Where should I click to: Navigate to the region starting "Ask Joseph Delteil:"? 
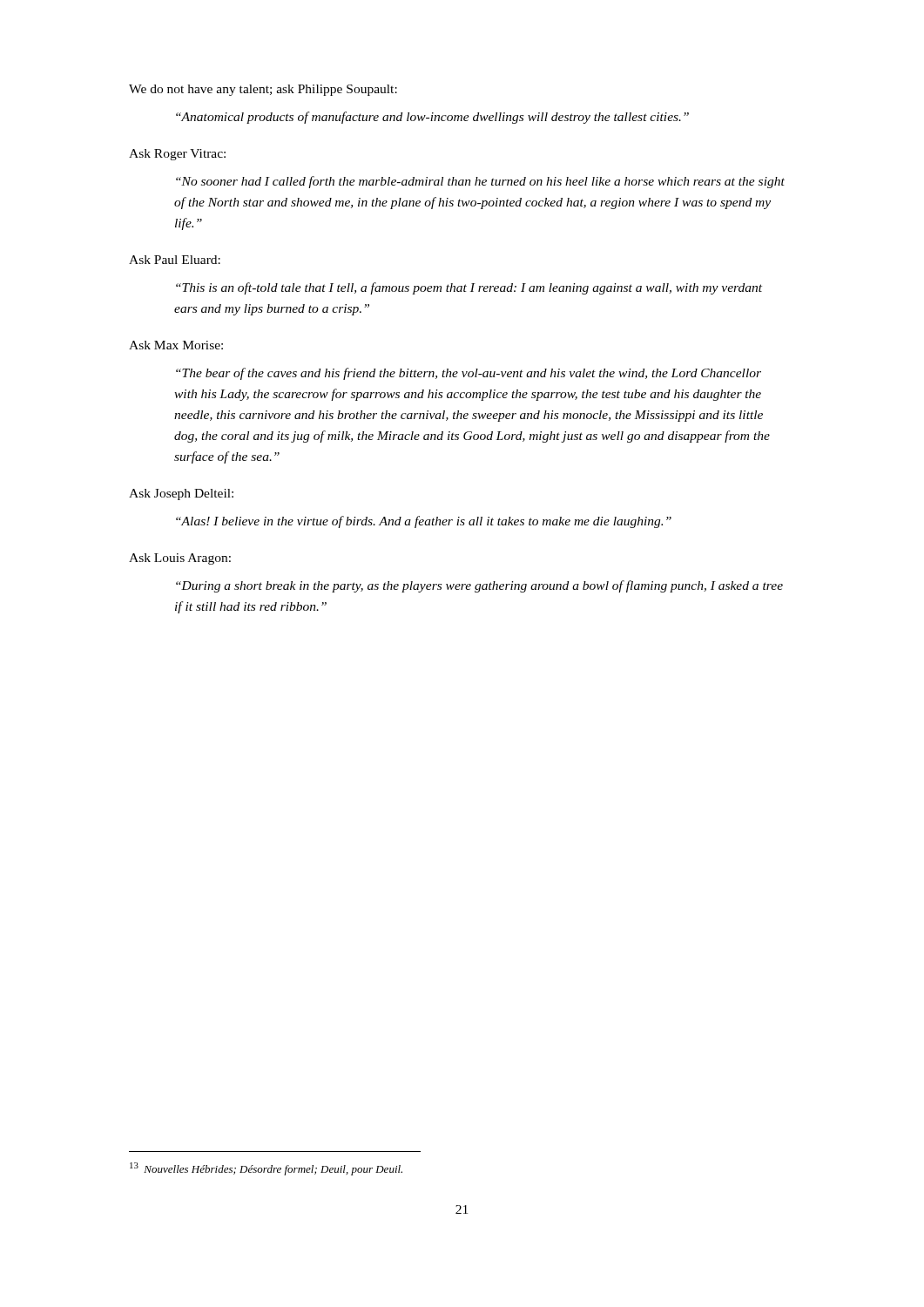[182, 493]
